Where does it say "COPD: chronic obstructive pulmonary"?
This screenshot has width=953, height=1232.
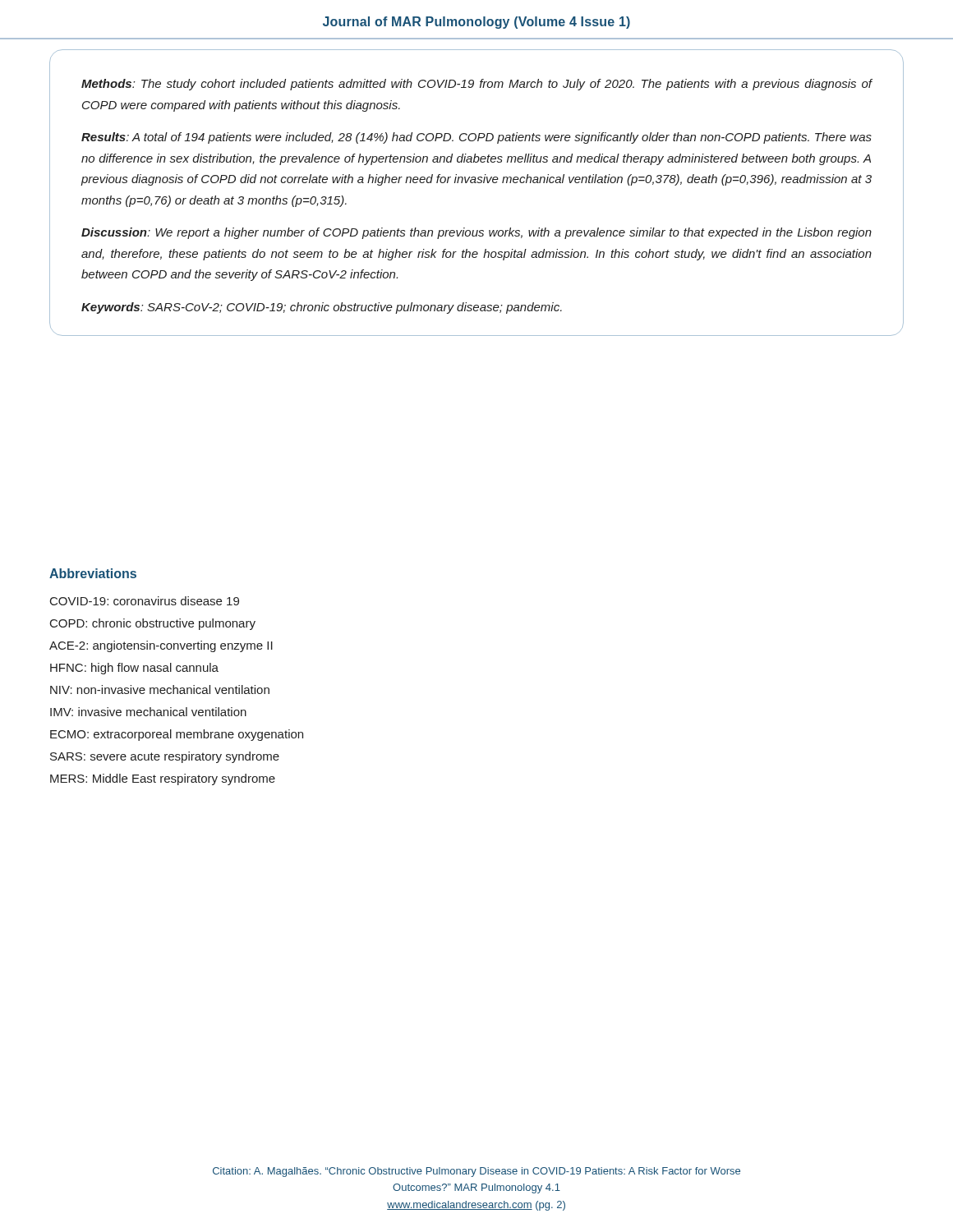coord(152,623)
